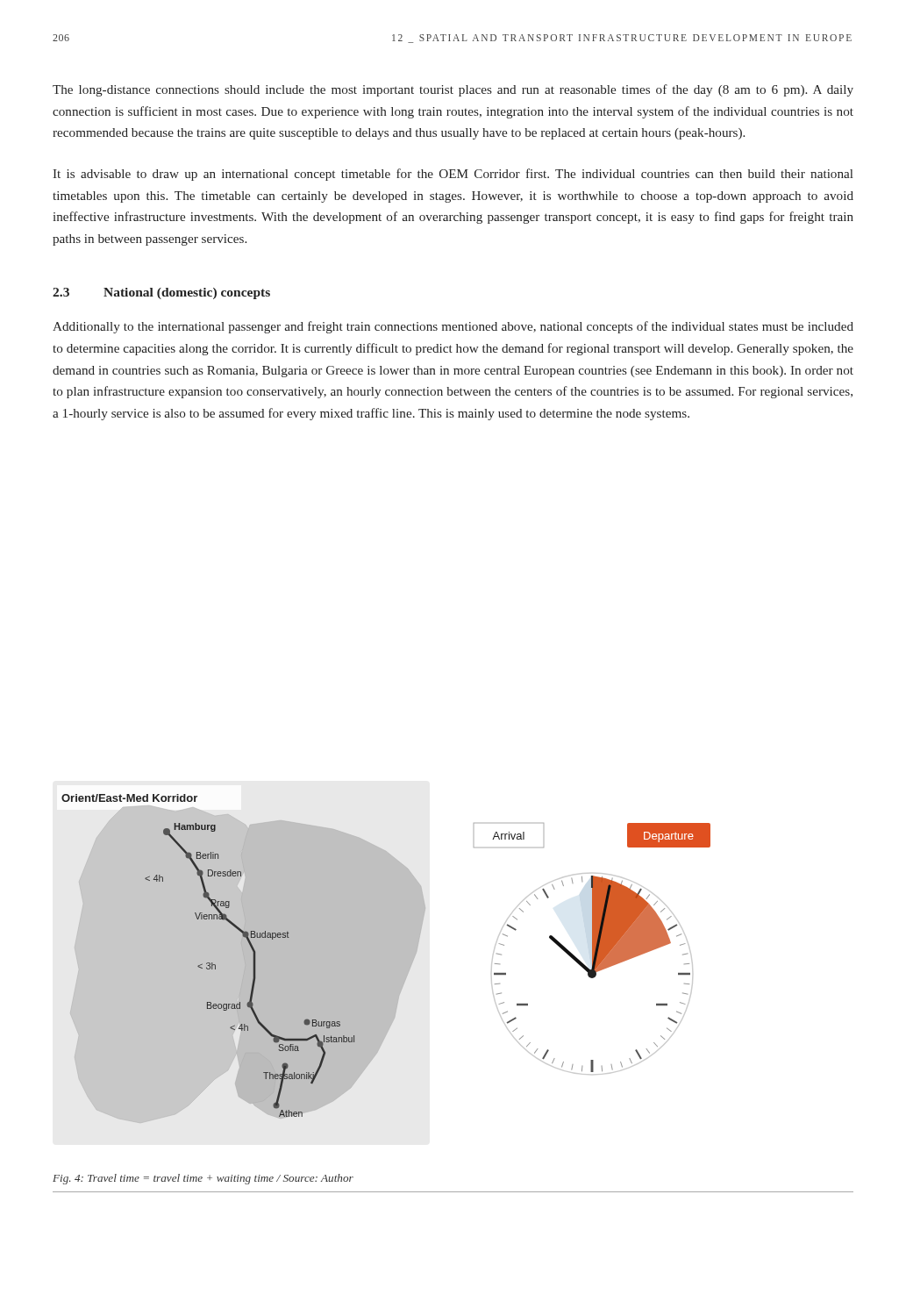
Task: Find the caption on this page that starts "Fig. 4: Travel"
Action: point(203,1178)
